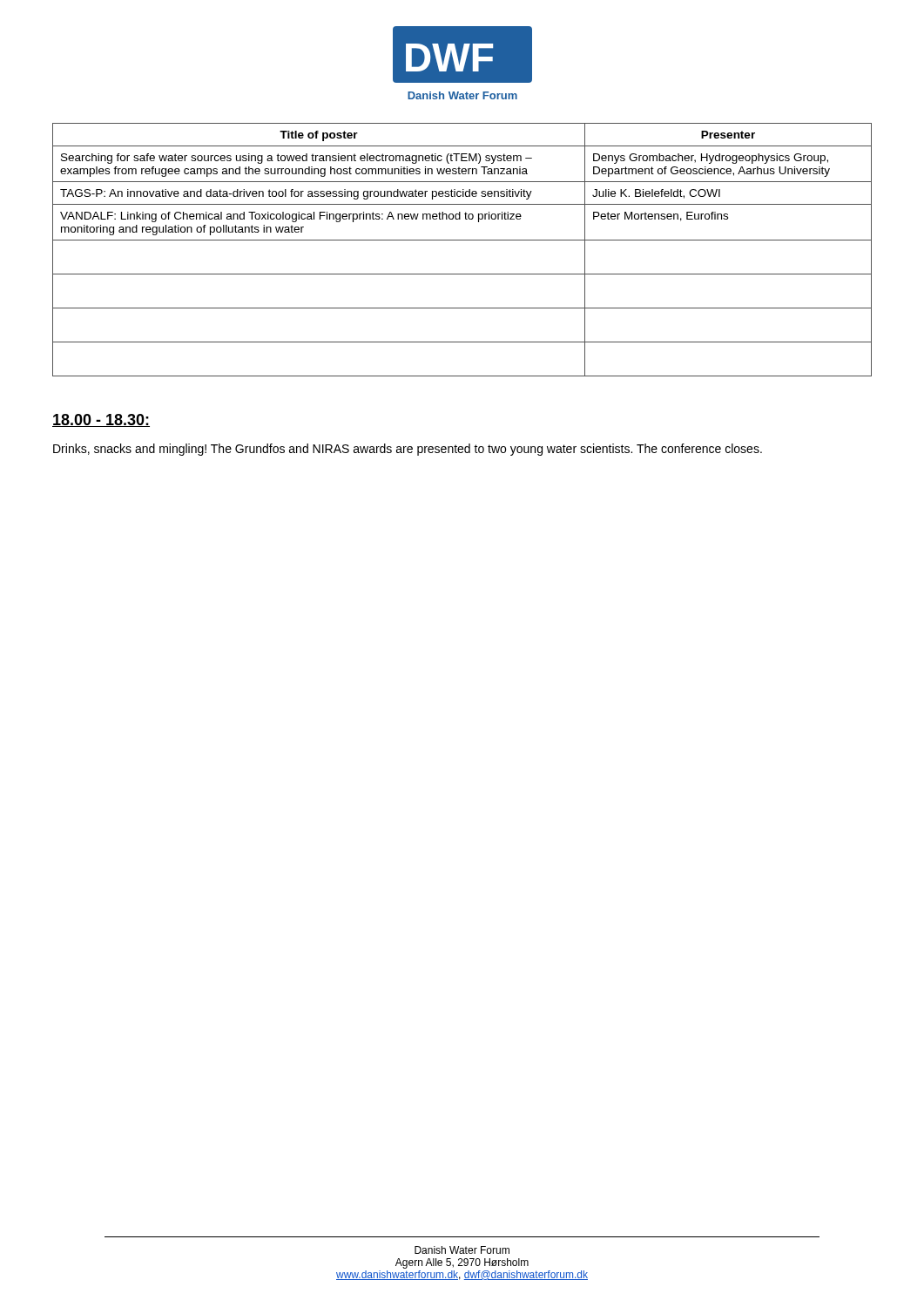The height and width of the screenshot is (1307, 924).
Task: Click on the section header that reads "18.00 - 18.30:"
Action: click(x=101, y=420)
